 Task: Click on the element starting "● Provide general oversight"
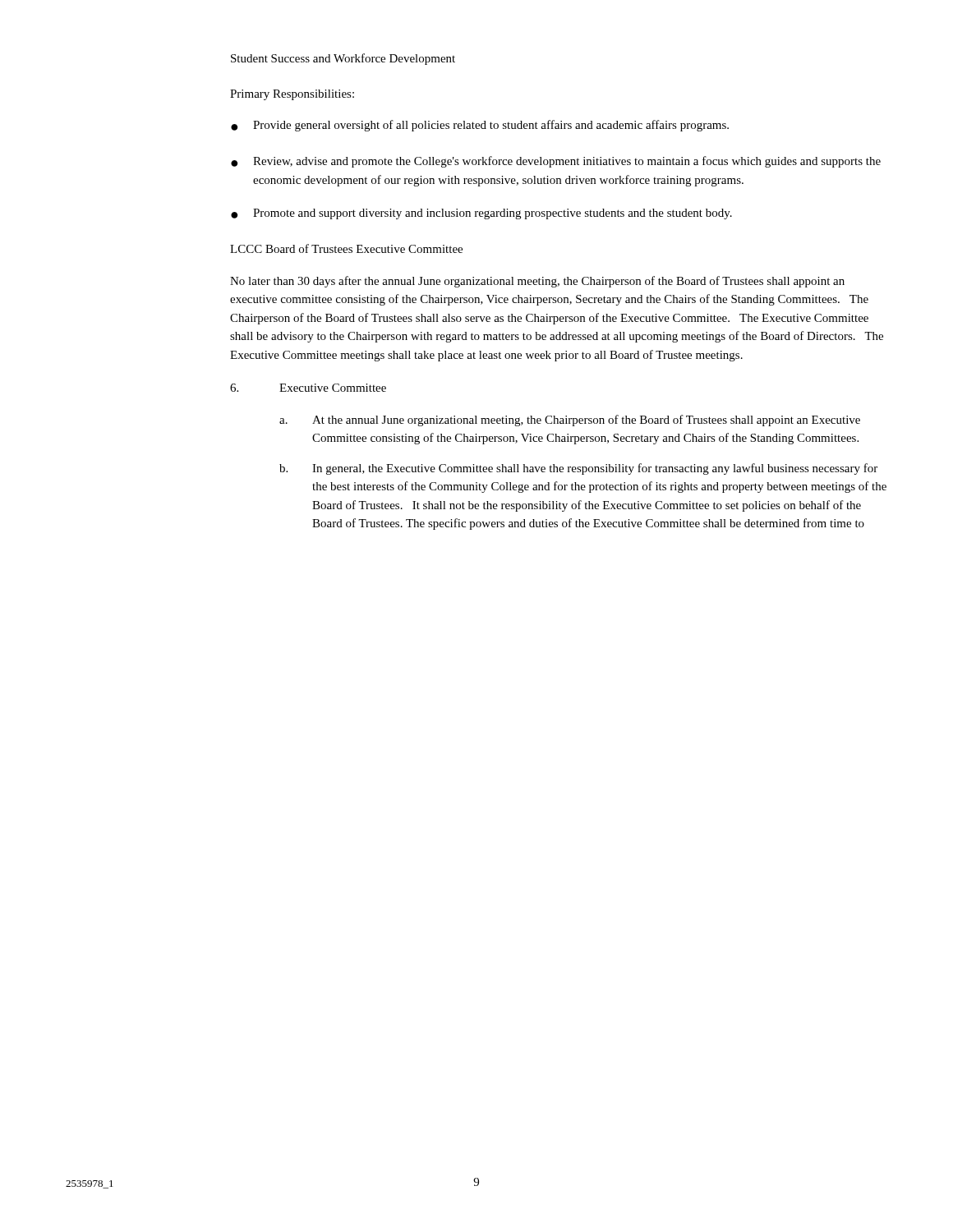[559, 127]
